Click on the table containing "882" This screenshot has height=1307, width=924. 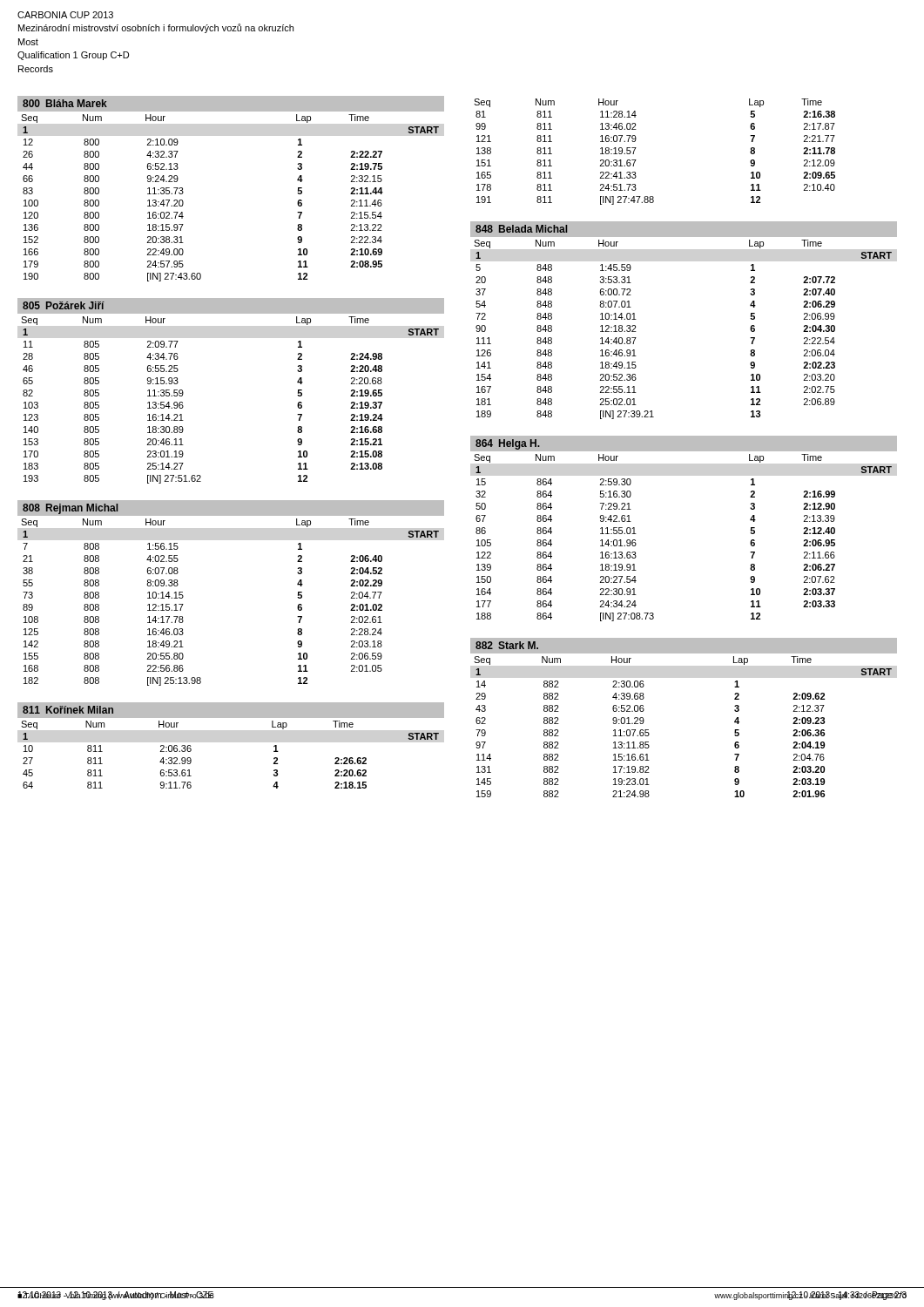point(684,719)
